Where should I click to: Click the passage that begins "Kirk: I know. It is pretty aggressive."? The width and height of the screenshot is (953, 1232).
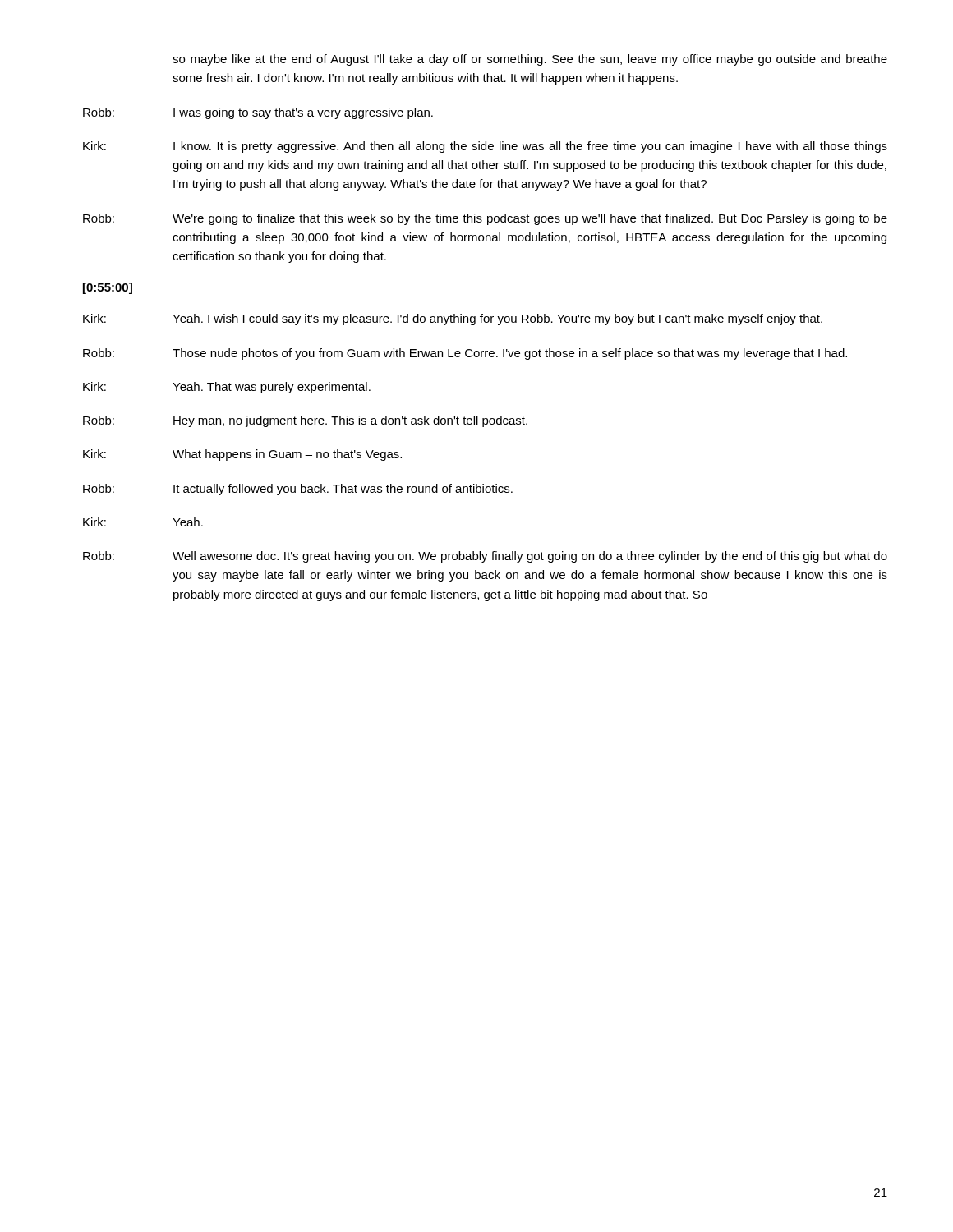[485, 165]
